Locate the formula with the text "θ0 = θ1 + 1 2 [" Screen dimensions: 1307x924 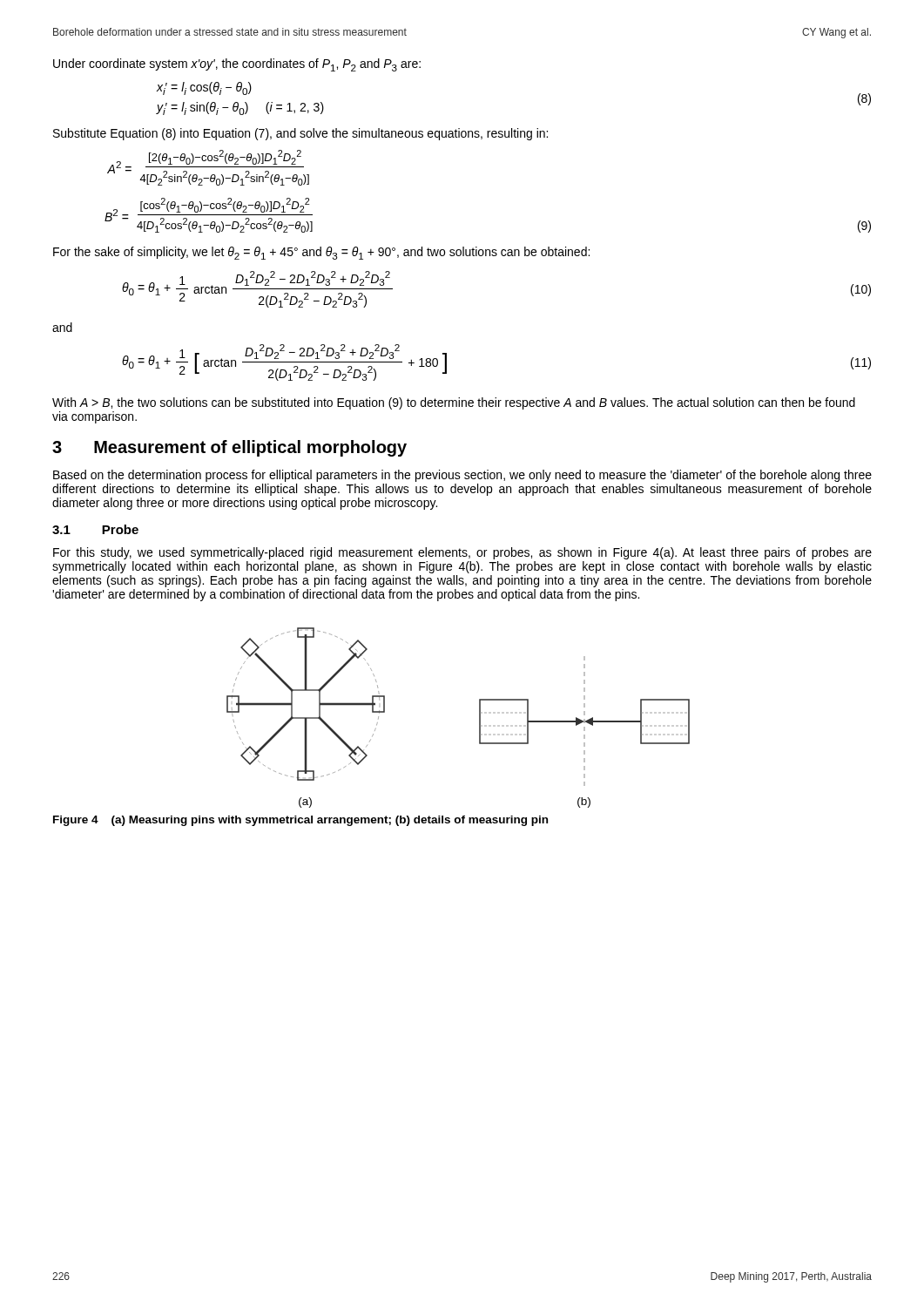tap(322, 362)
